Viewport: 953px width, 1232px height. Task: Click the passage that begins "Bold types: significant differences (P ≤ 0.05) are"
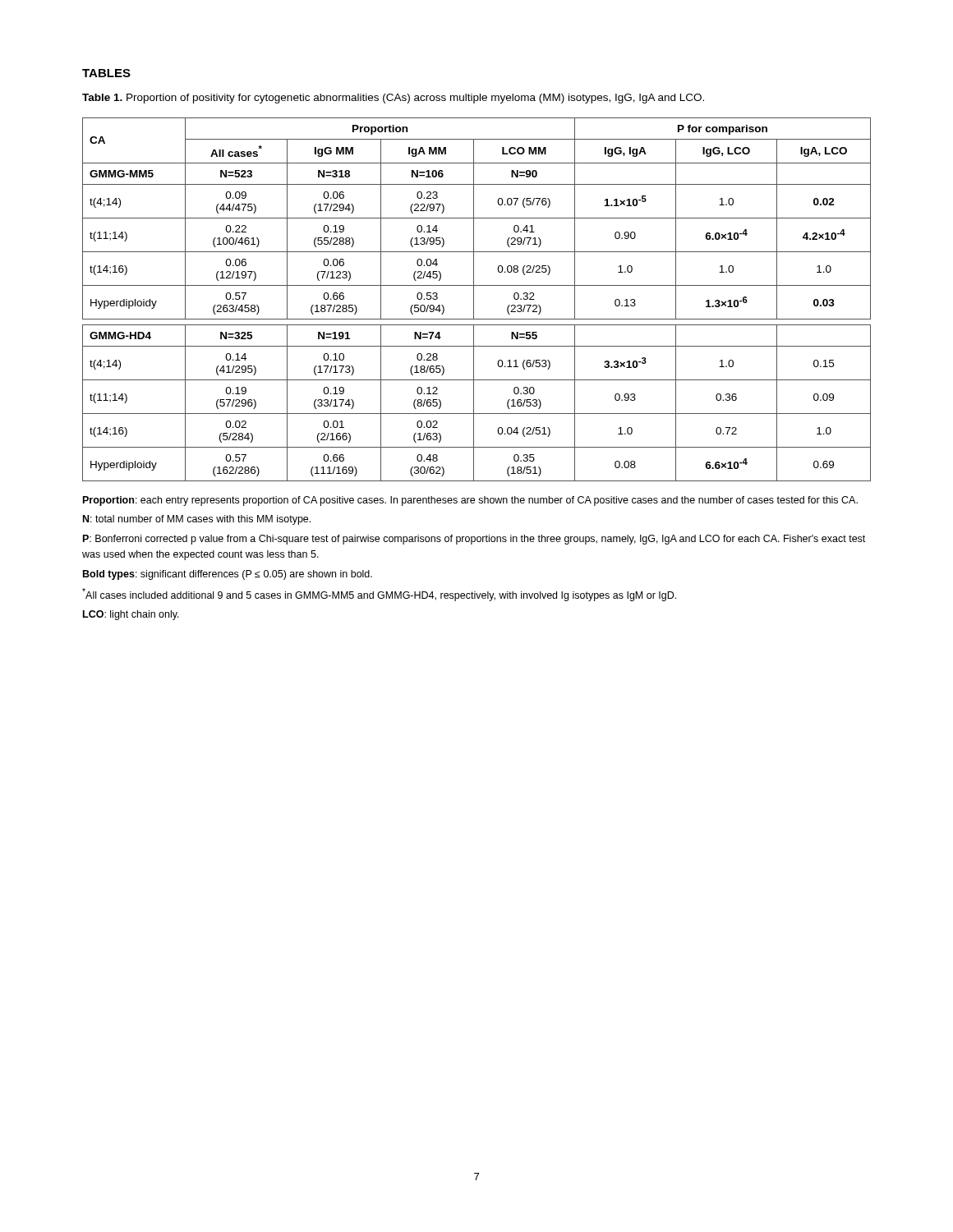click(x=227, y=574)
